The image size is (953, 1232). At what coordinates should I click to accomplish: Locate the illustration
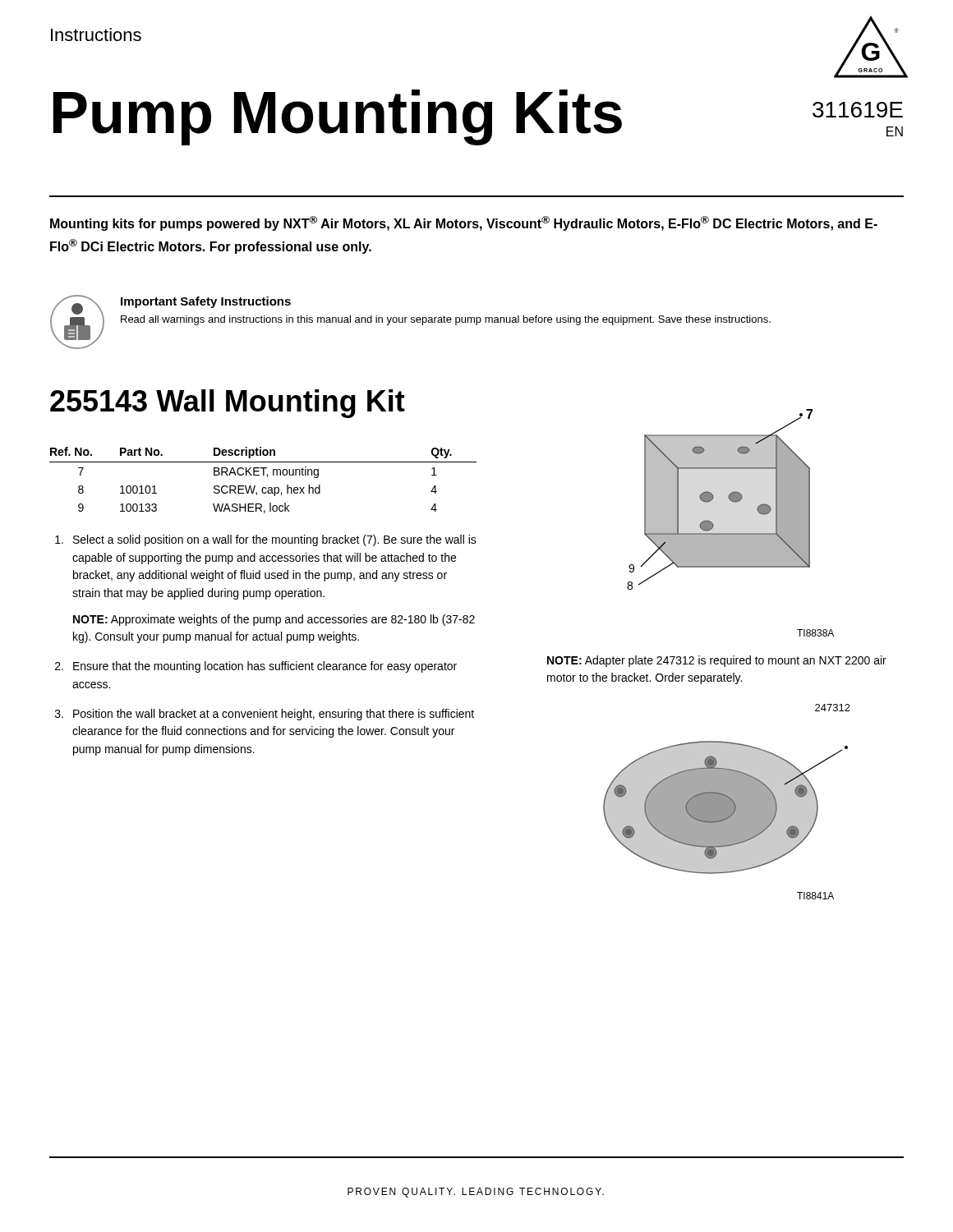(77, 322)
